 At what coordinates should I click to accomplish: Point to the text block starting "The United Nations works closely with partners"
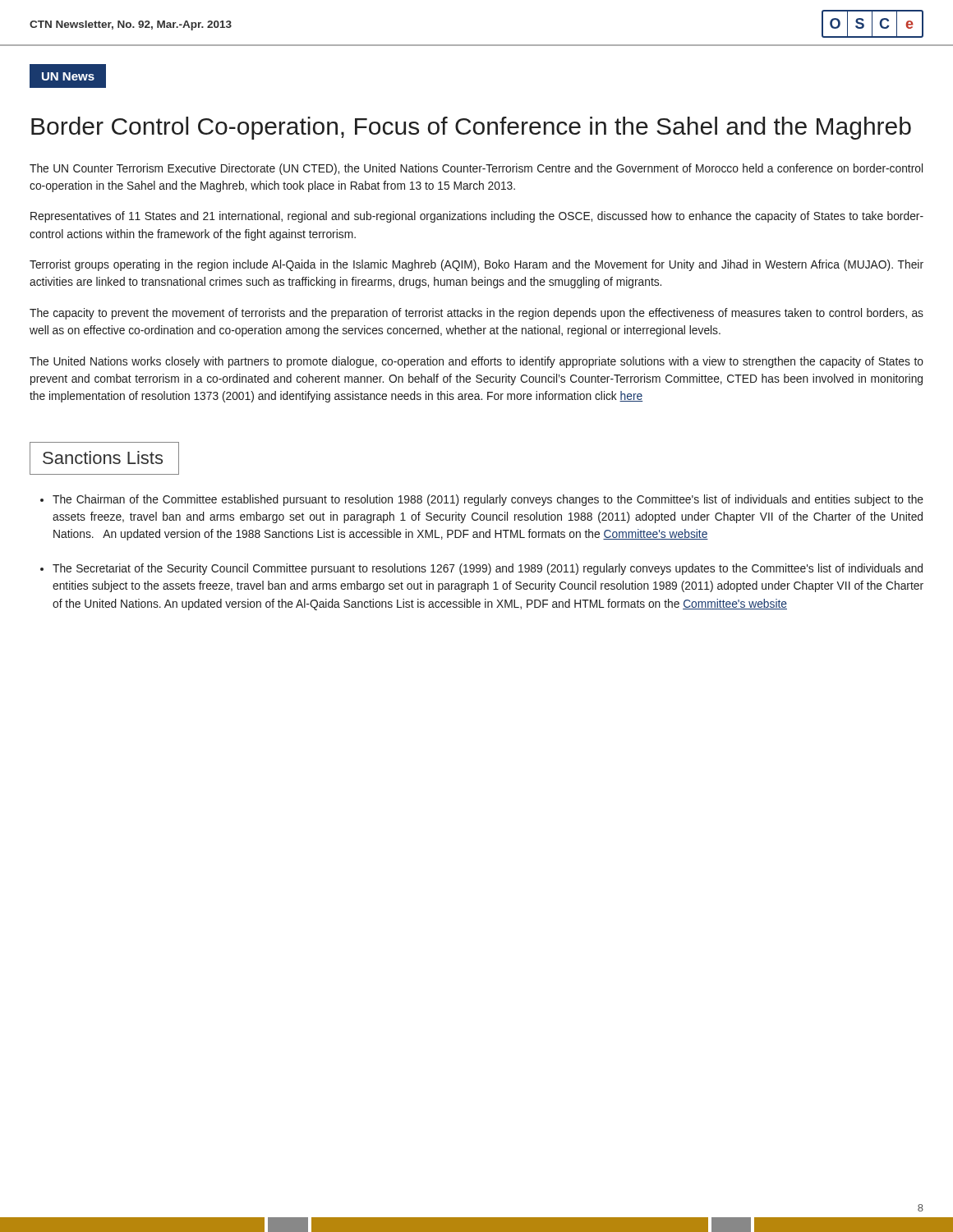coord(476,379)
